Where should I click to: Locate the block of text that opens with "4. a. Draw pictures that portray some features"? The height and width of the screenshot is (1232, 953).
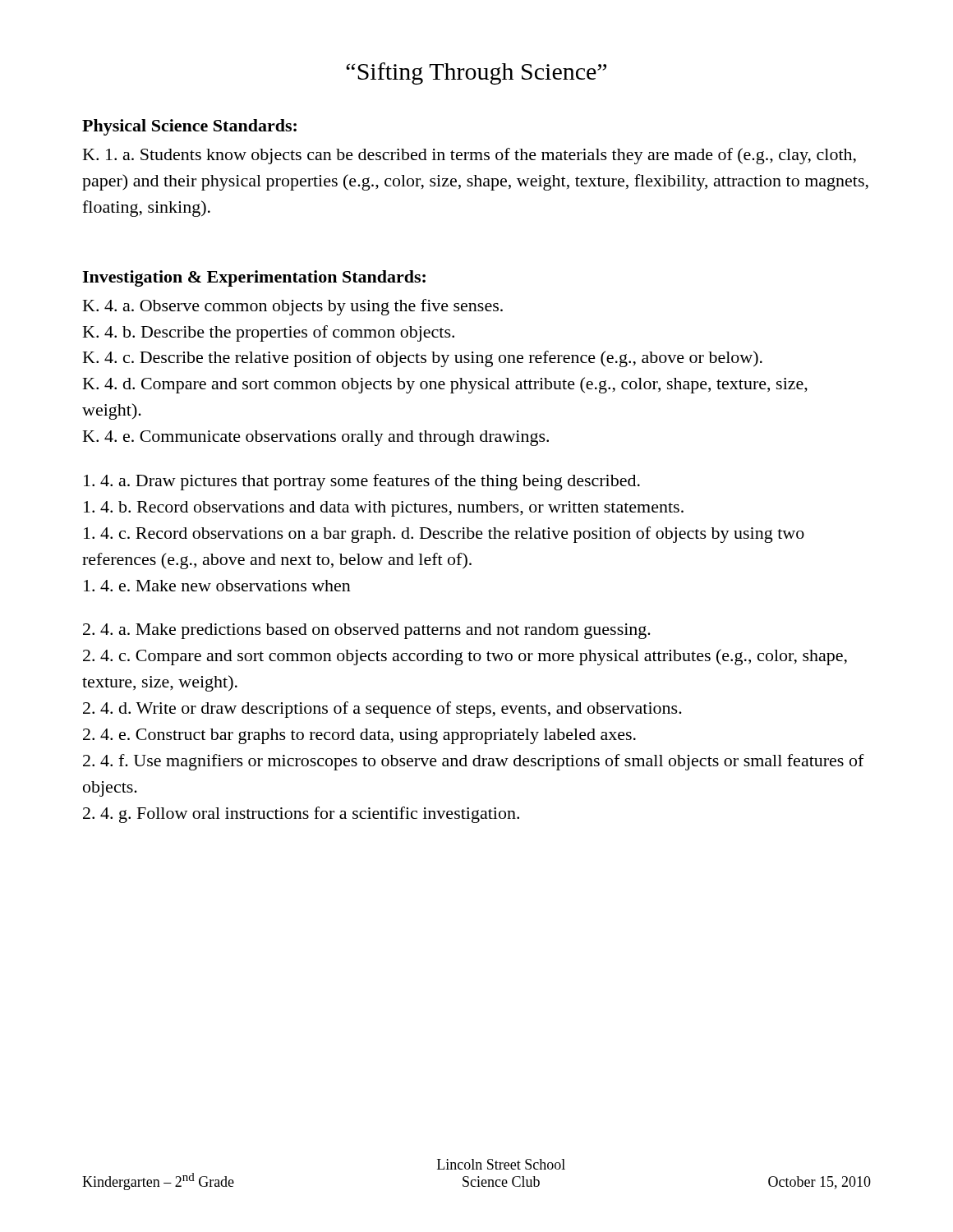pos(361,480)
